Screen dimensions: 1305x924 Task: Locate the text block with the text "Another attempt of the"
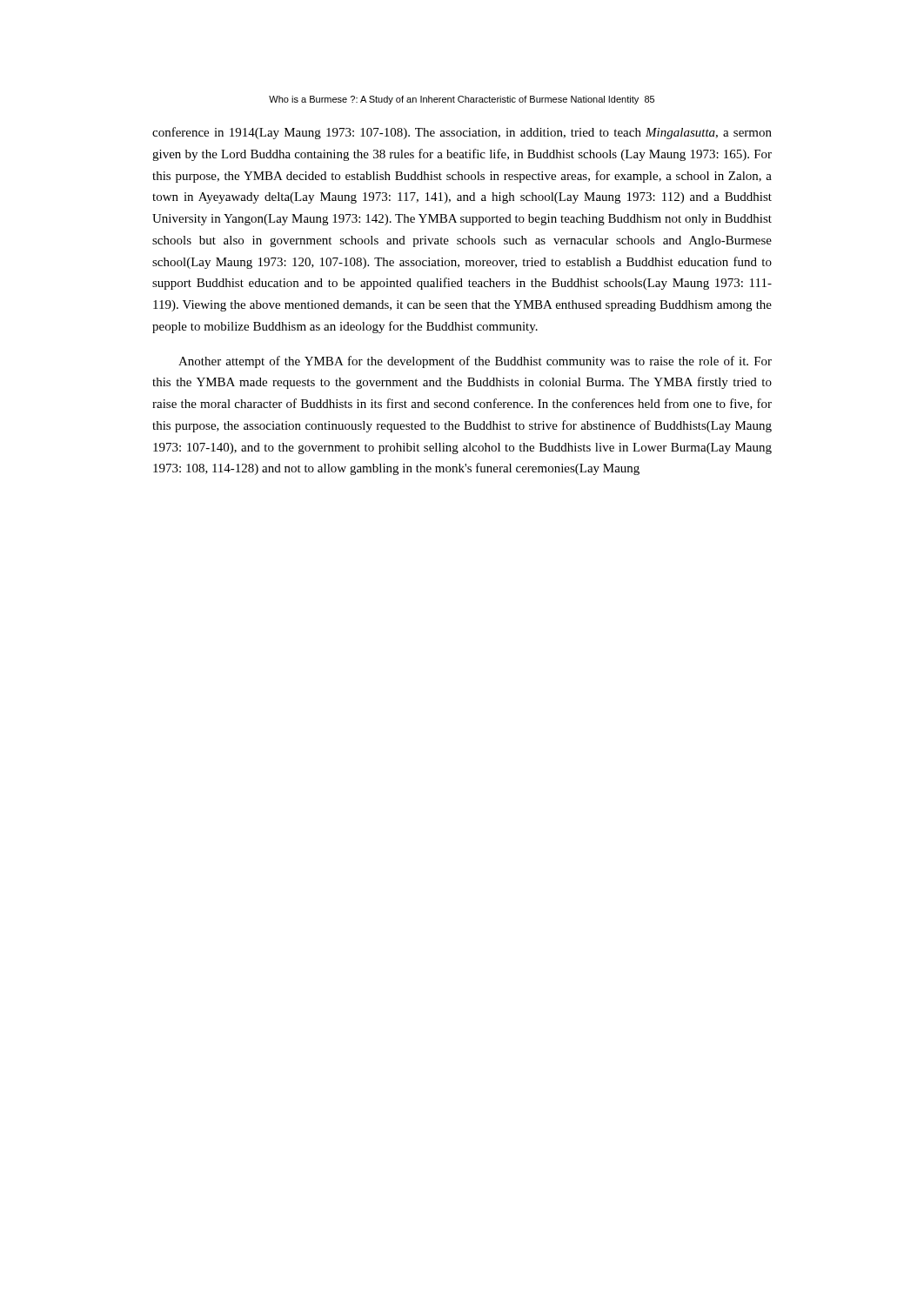pos(462,414)
